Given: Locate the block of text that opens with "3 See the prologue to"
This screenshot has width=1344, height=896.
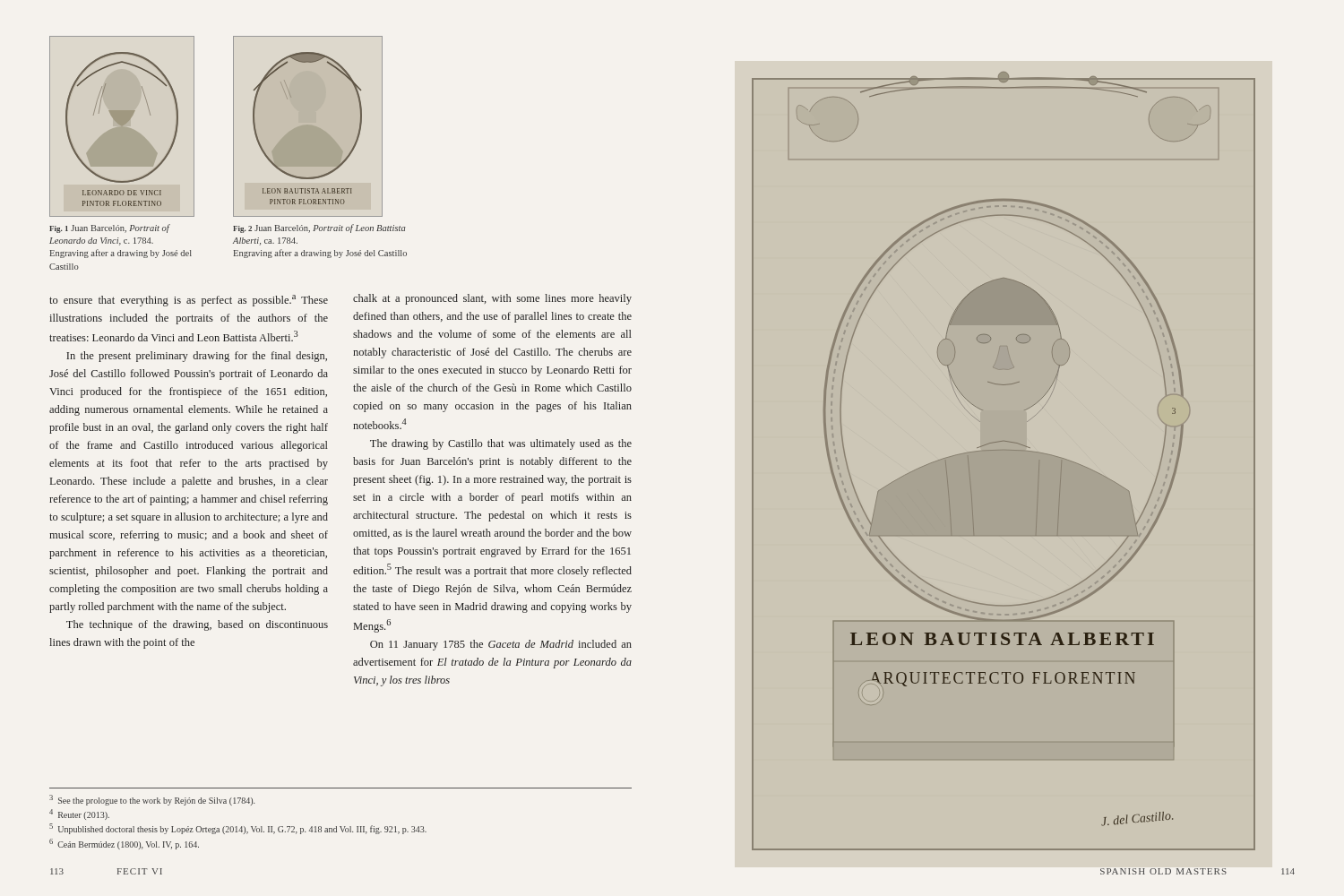Looking at the screenshot, I should (x=152, y=800).
